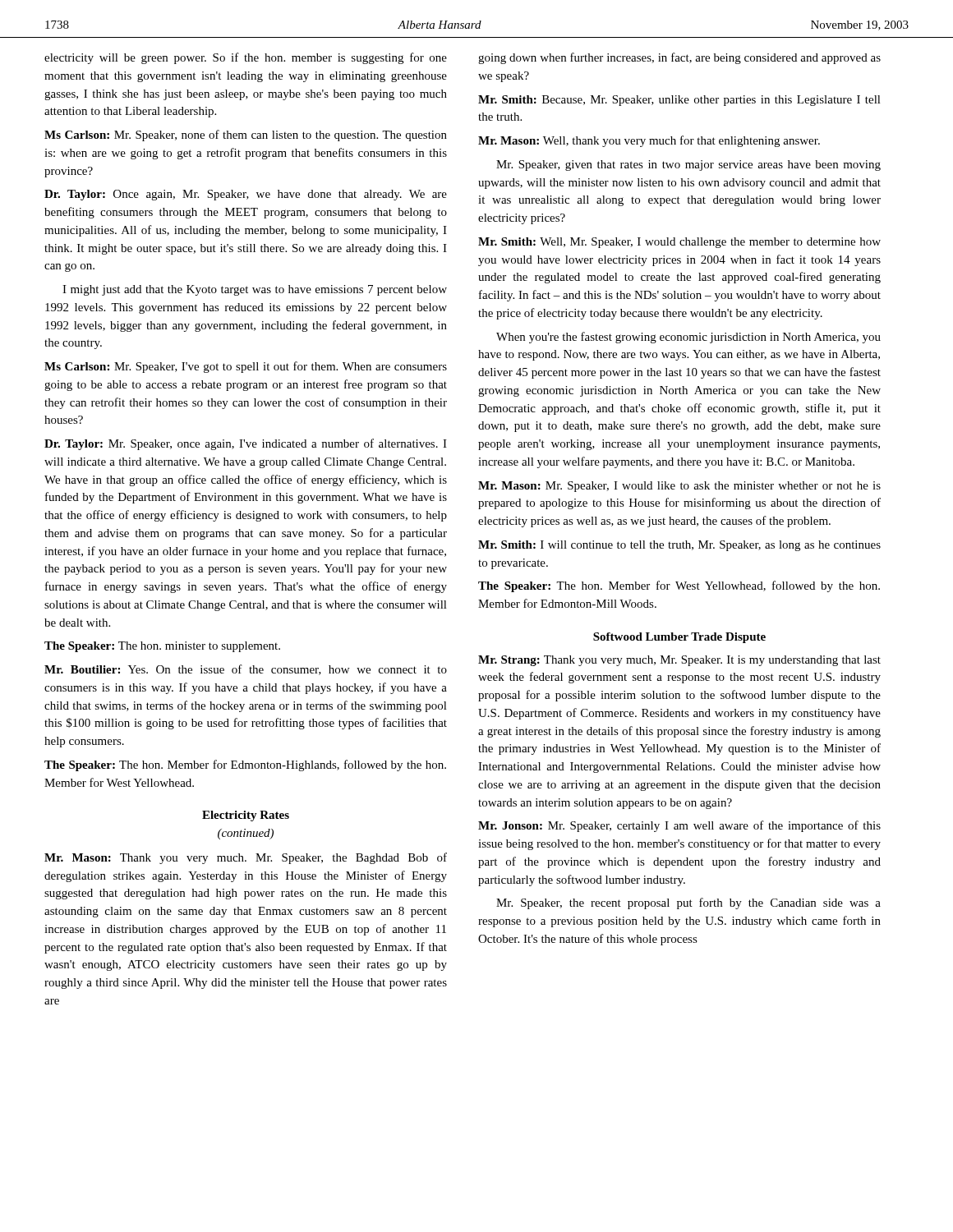Viewport: 953px width, 1232px height.
Task: Locate the text block starting "Softwood Lumber Trade Dispute"
Action: 679,636
